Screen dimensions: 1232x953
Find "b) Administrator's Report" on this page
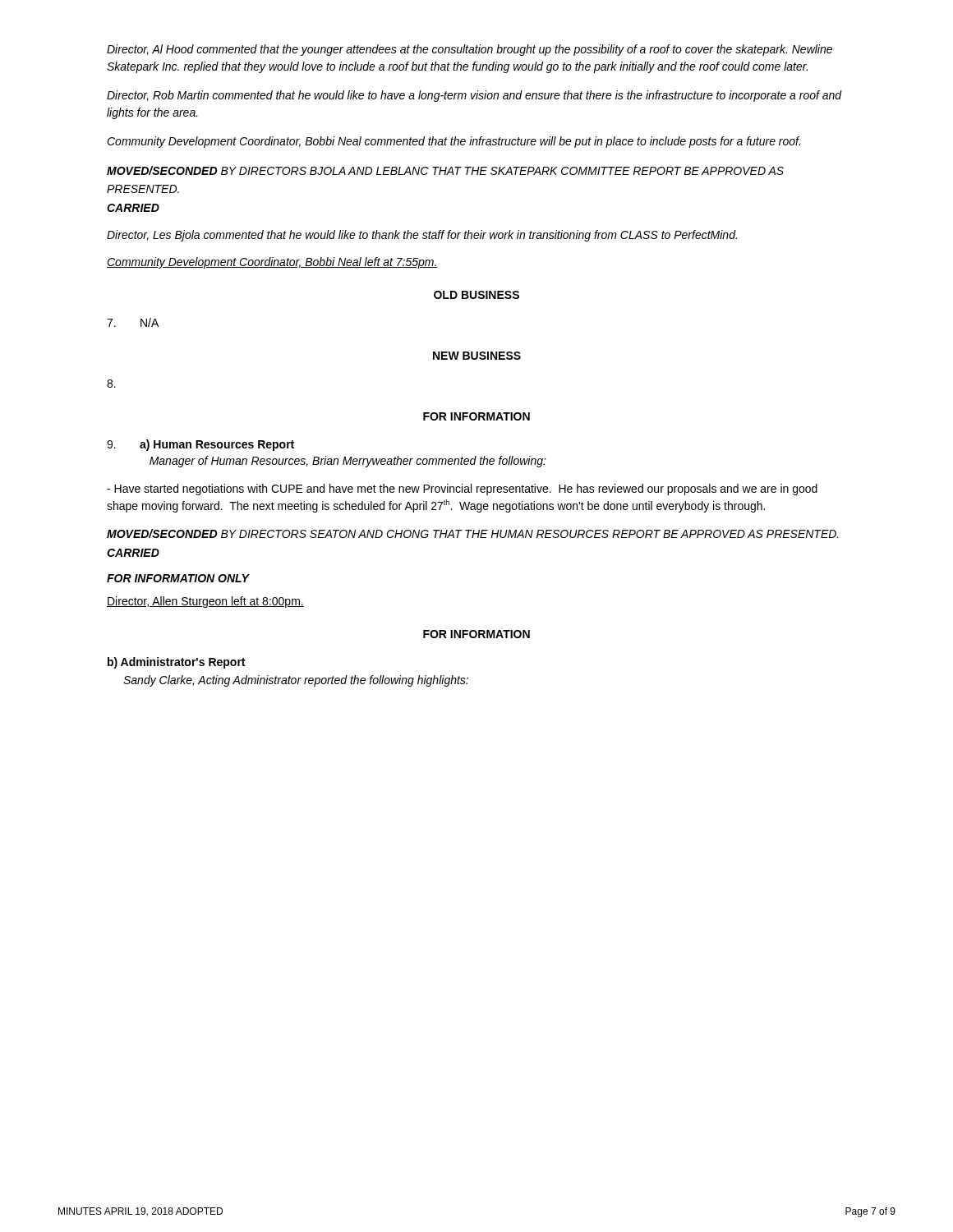point(176,662)
